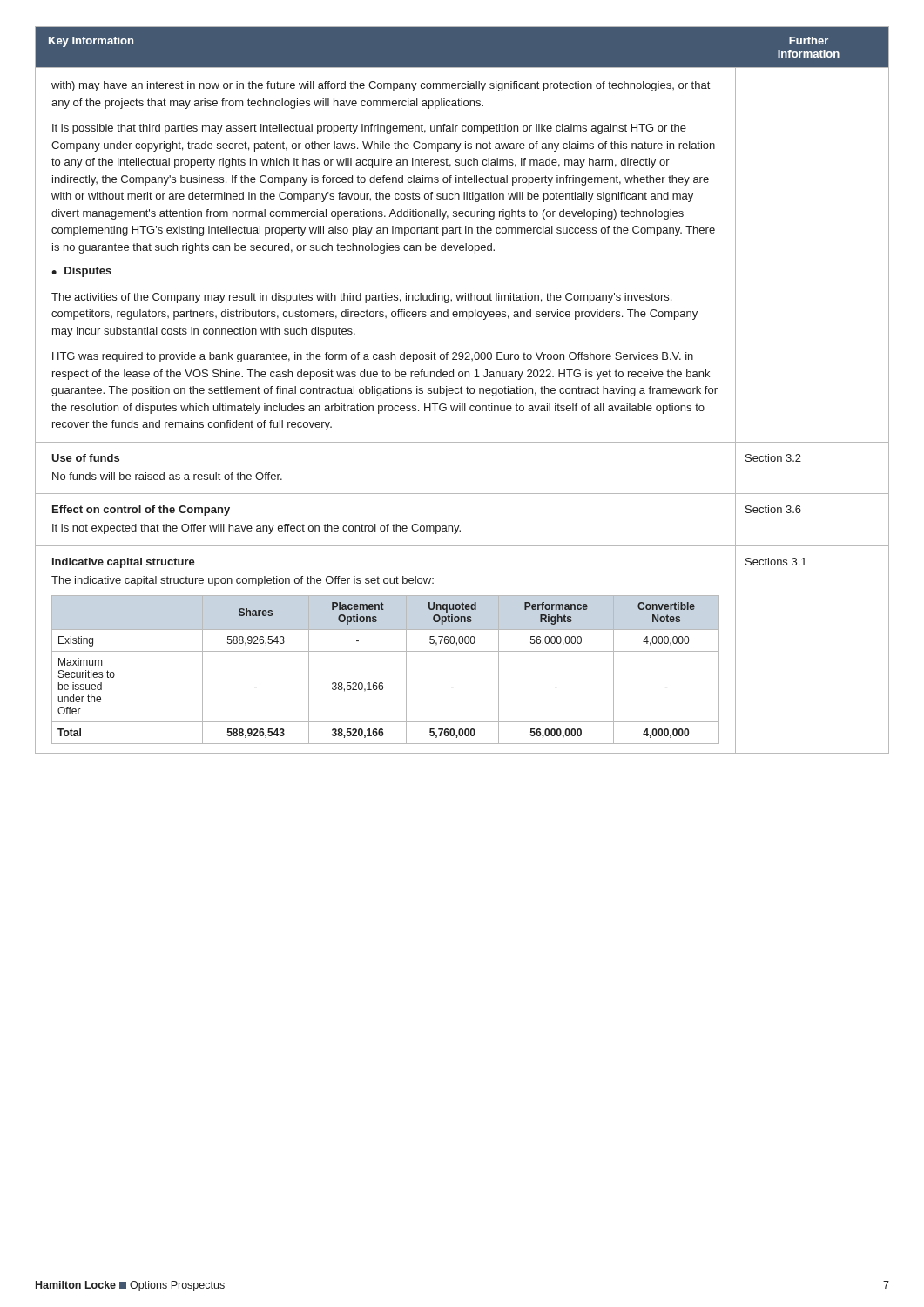The height and width of the screenshot is (1307, 924).
Task: Point to "• Disputes"
Action: click(x=81, y=272)
